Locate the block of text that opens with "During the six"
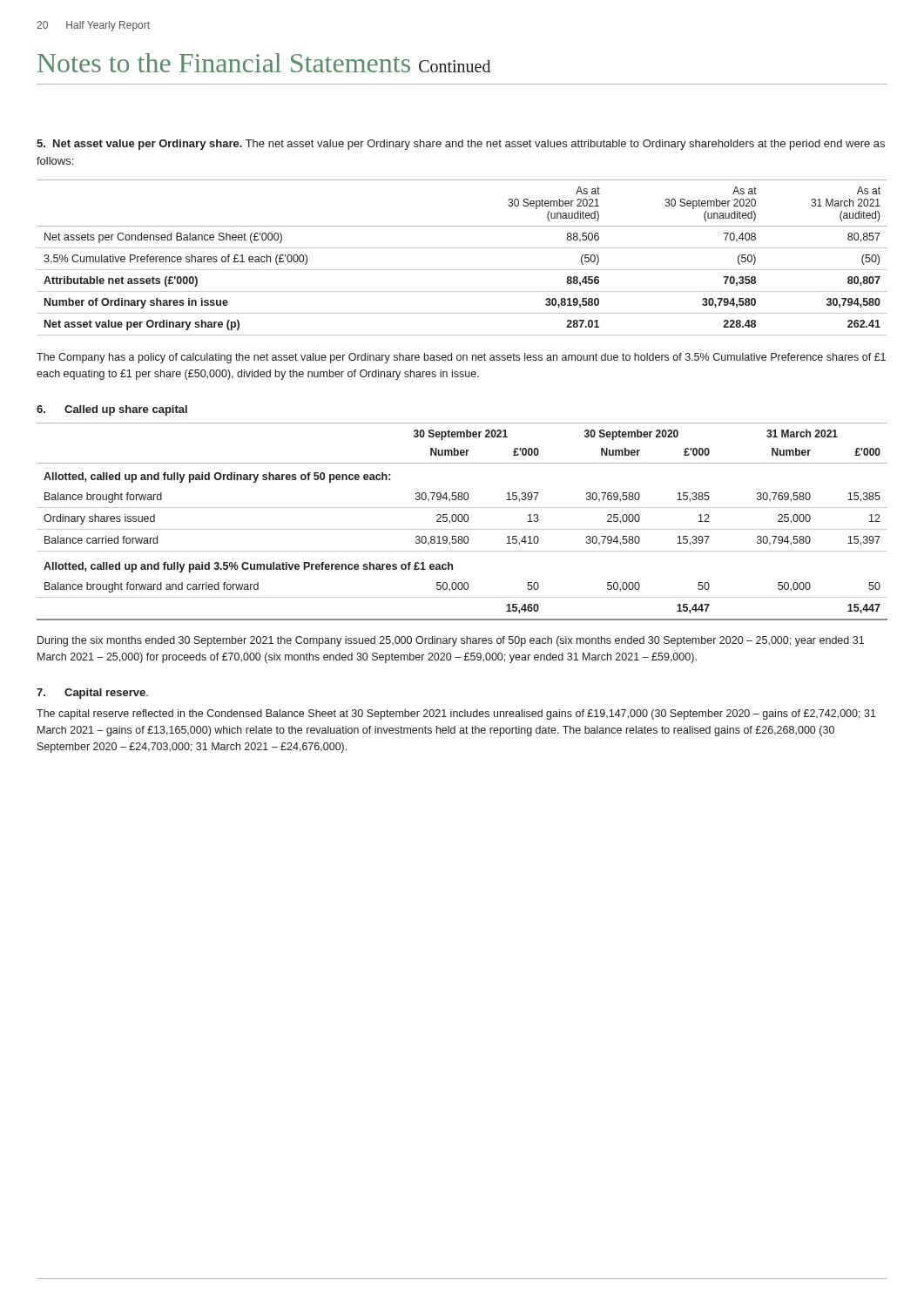Screen dimensions: 1307x924 (451, 649)
